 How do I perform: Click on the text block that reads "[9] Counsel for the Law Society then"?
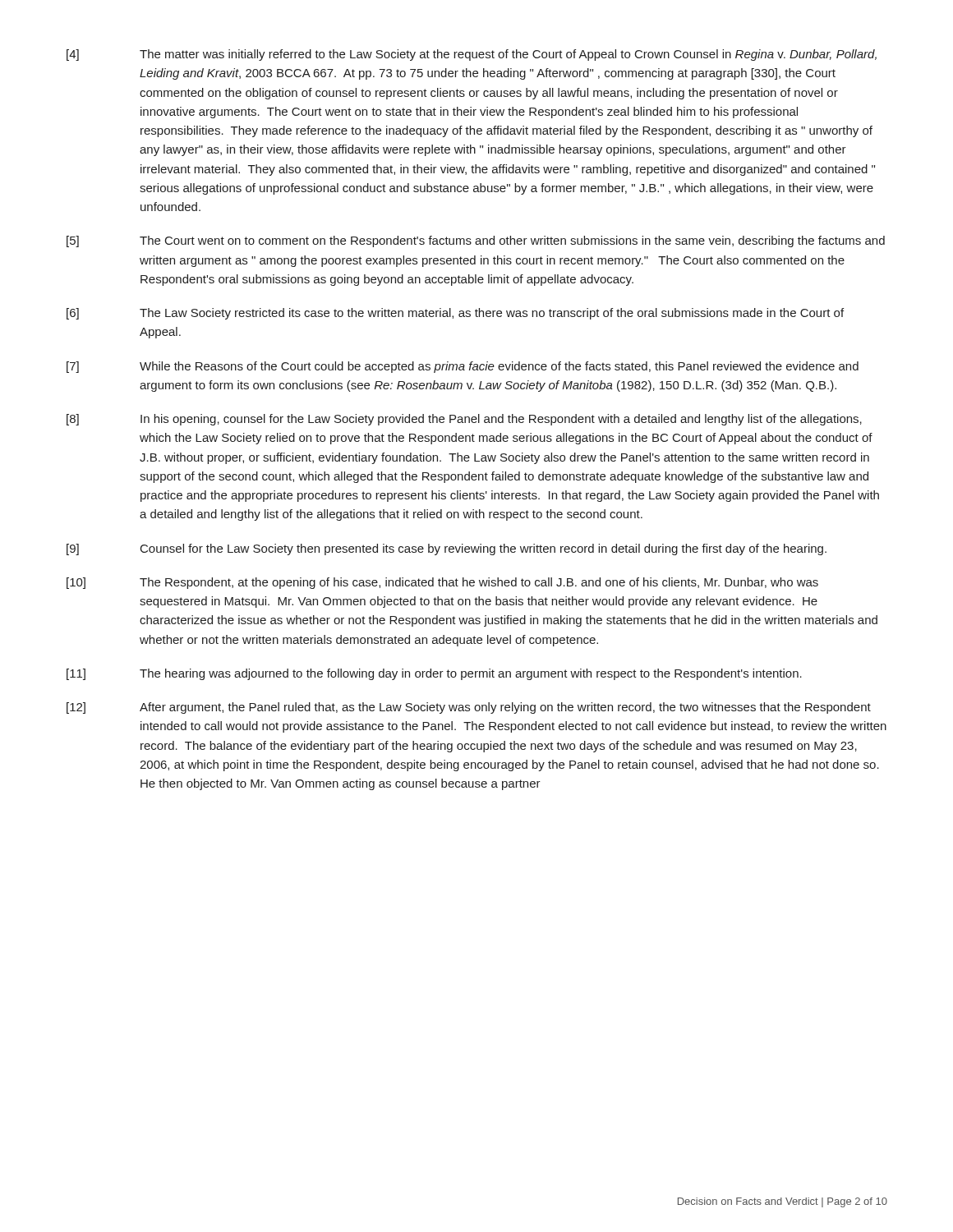[x=476, y=548]
